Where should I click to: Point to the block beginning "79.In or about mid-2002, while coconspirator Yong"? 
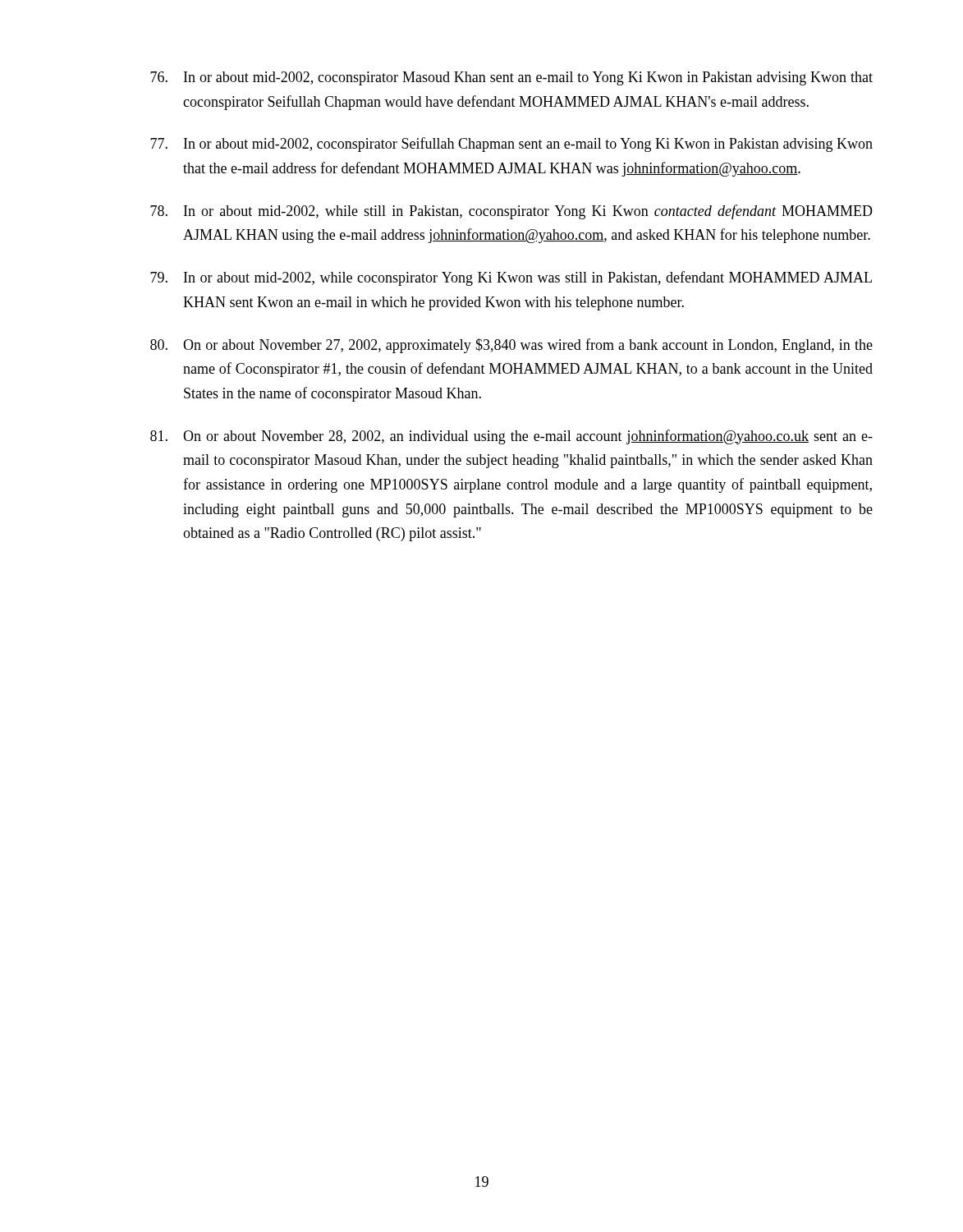(490, 291)
